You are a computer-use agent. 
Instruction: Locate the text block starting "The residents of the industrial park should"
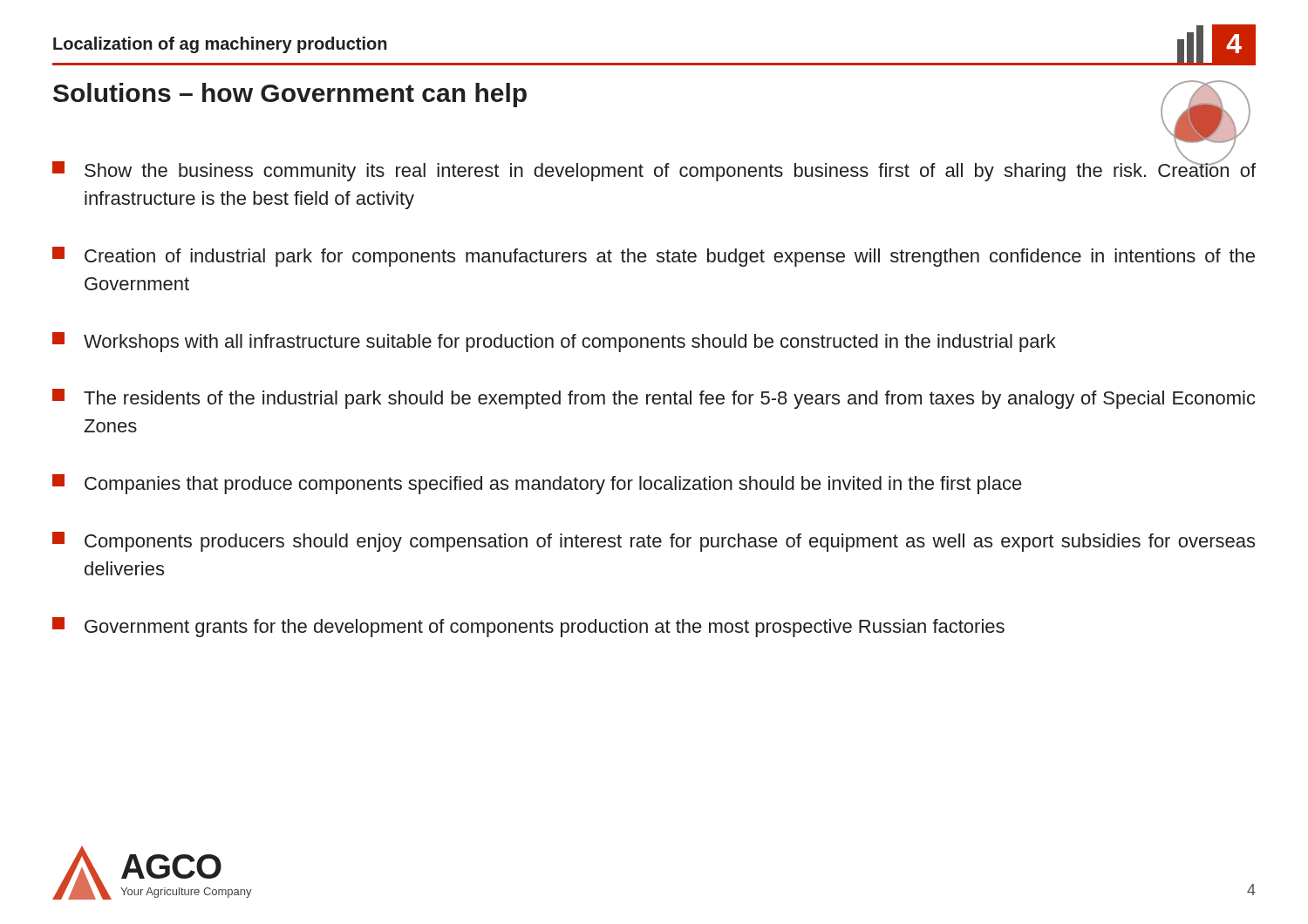[654, 413]
